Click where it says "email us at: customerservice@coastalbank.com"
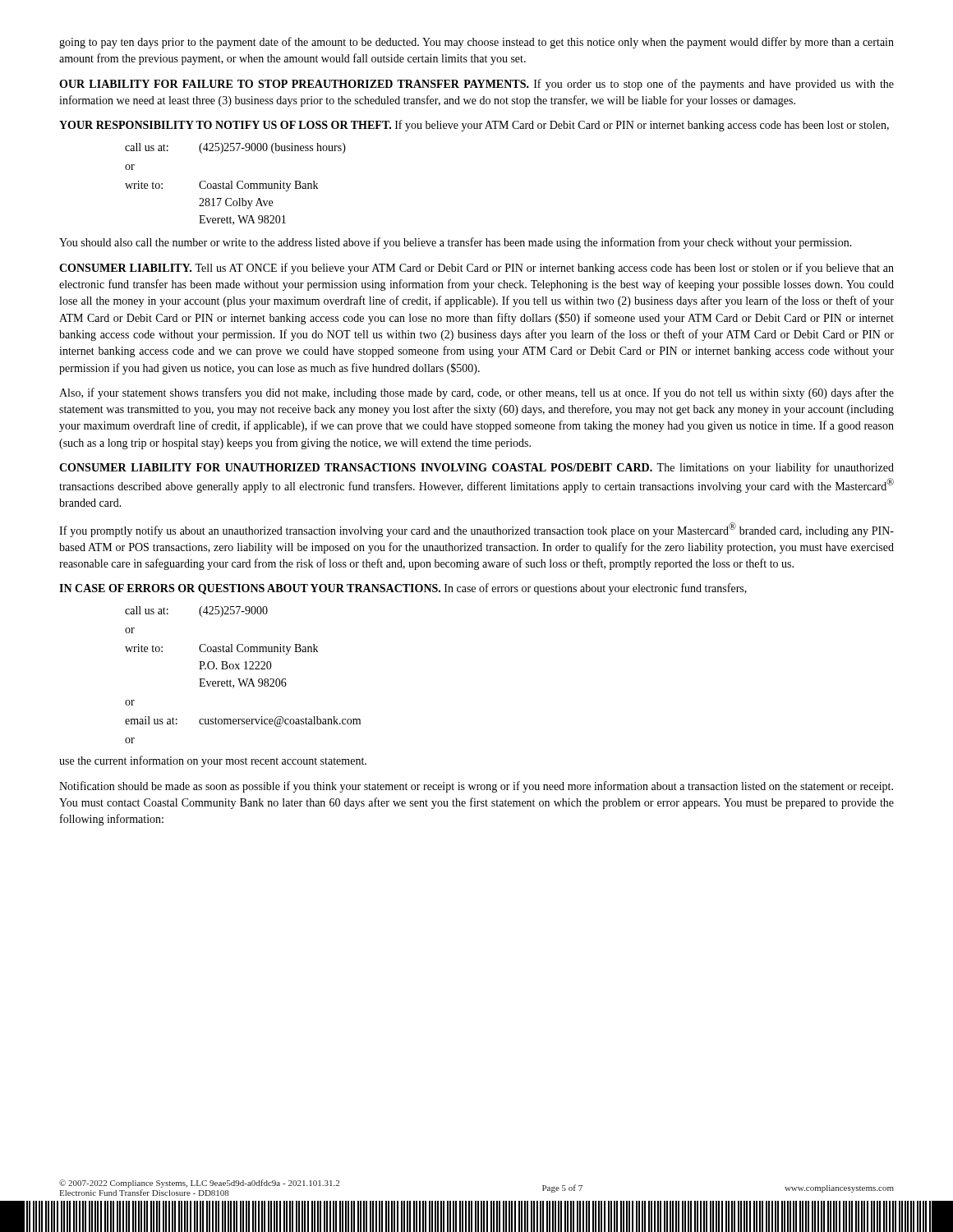 coord(243,721)
